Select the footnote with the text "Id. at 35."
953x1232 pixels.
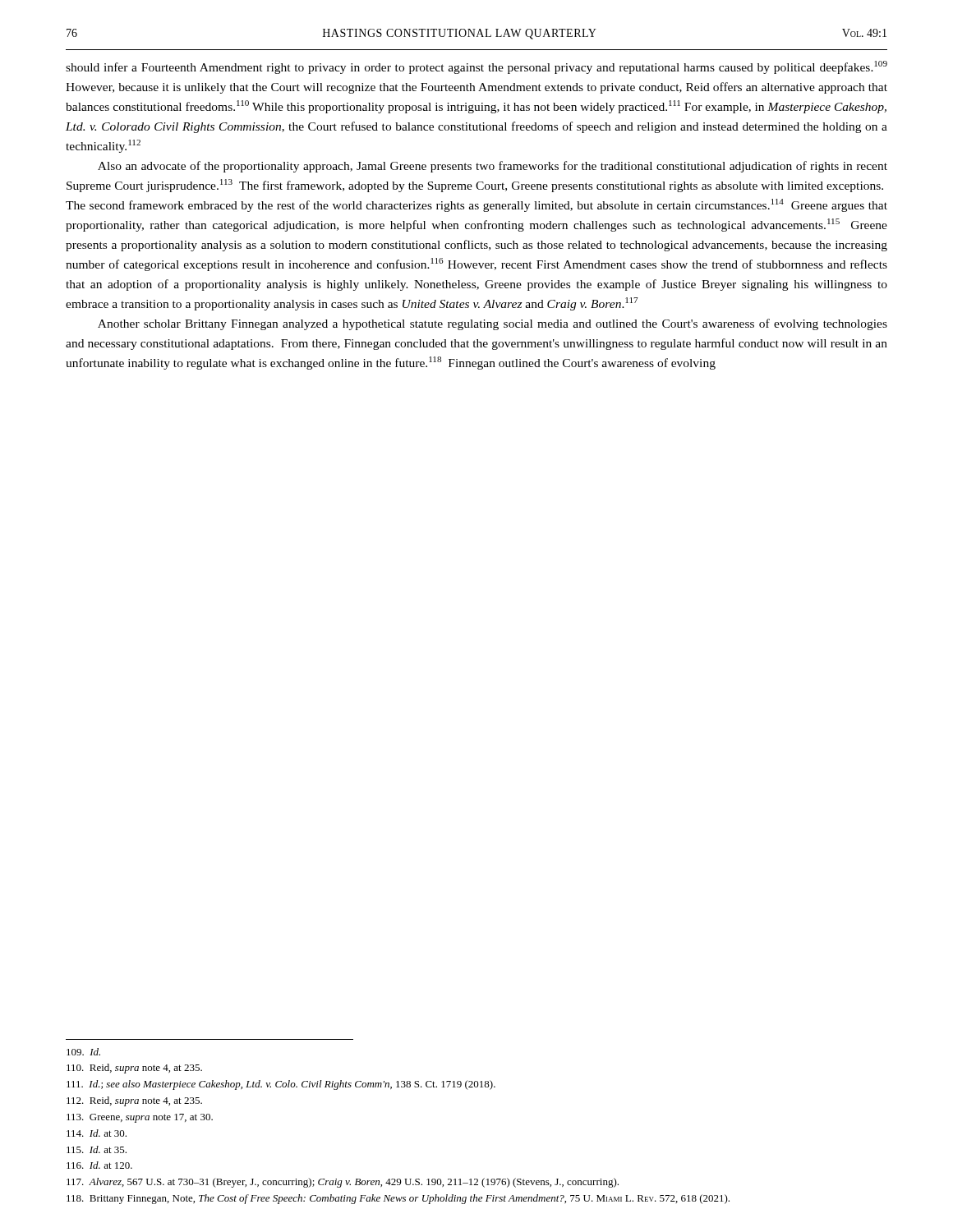97,1149
